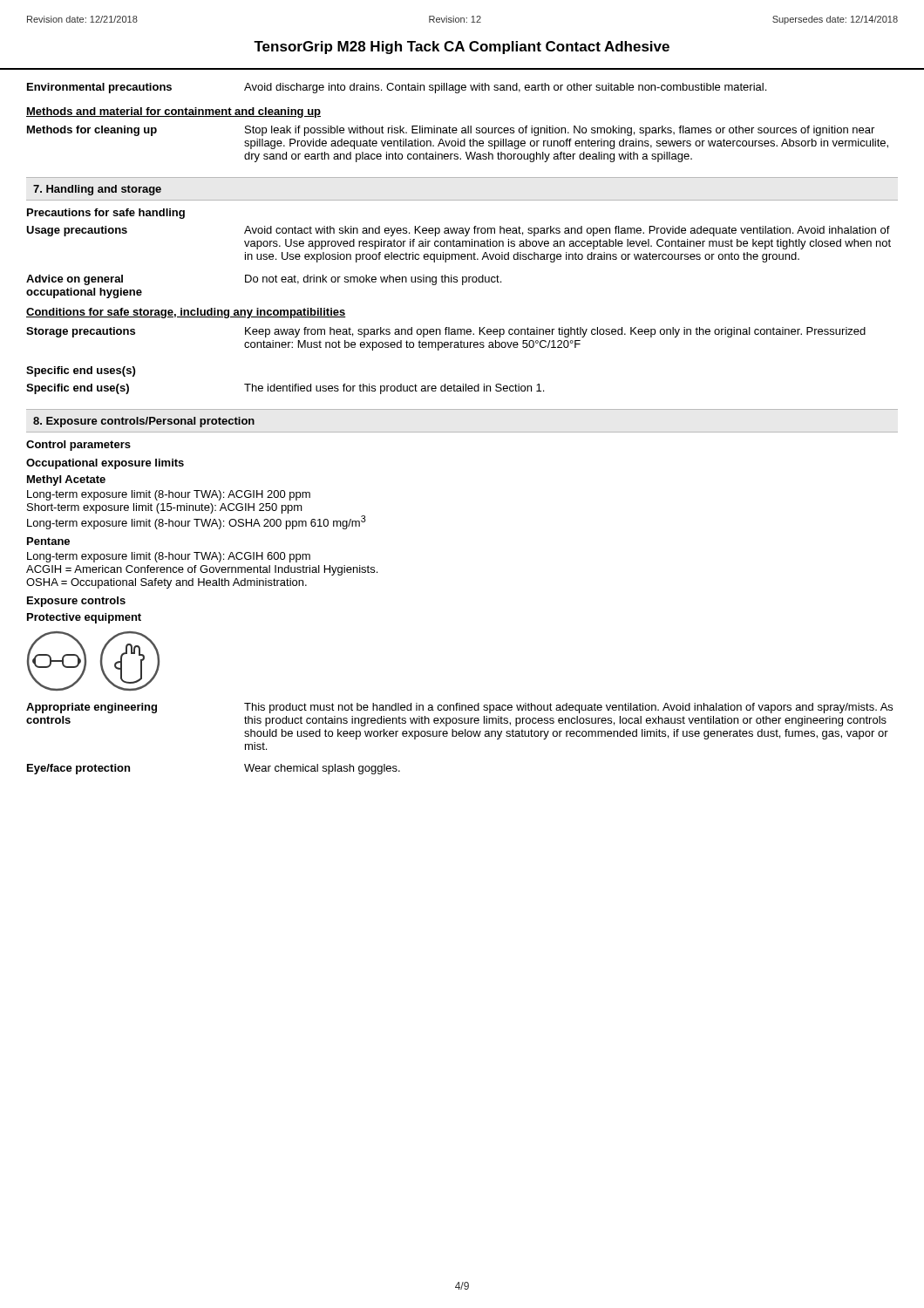
Task: Select the section header with the text "Precautions for safe"
Action: click(x=106, y=212)
